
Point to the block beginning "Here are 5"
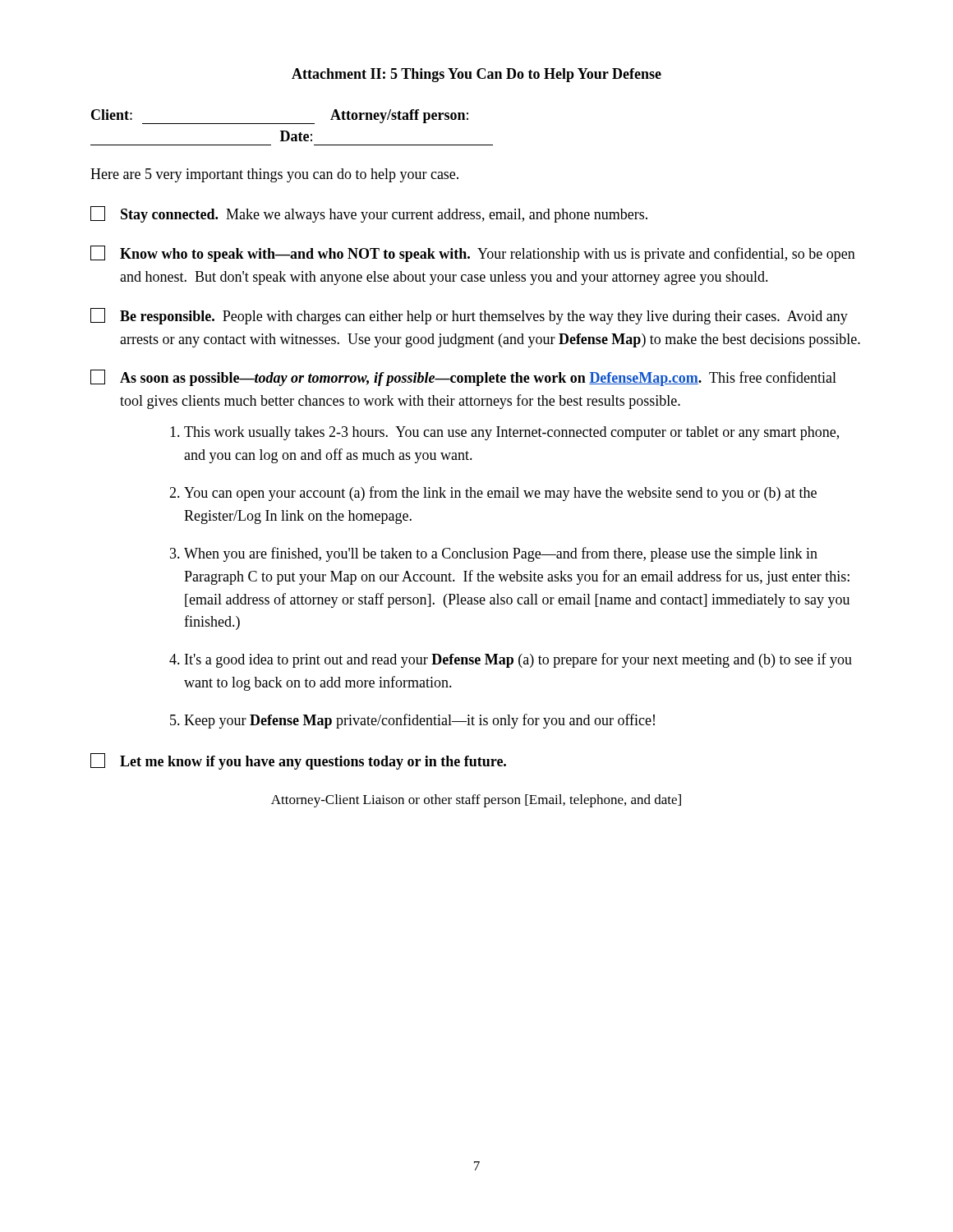[x=275, y=174]
